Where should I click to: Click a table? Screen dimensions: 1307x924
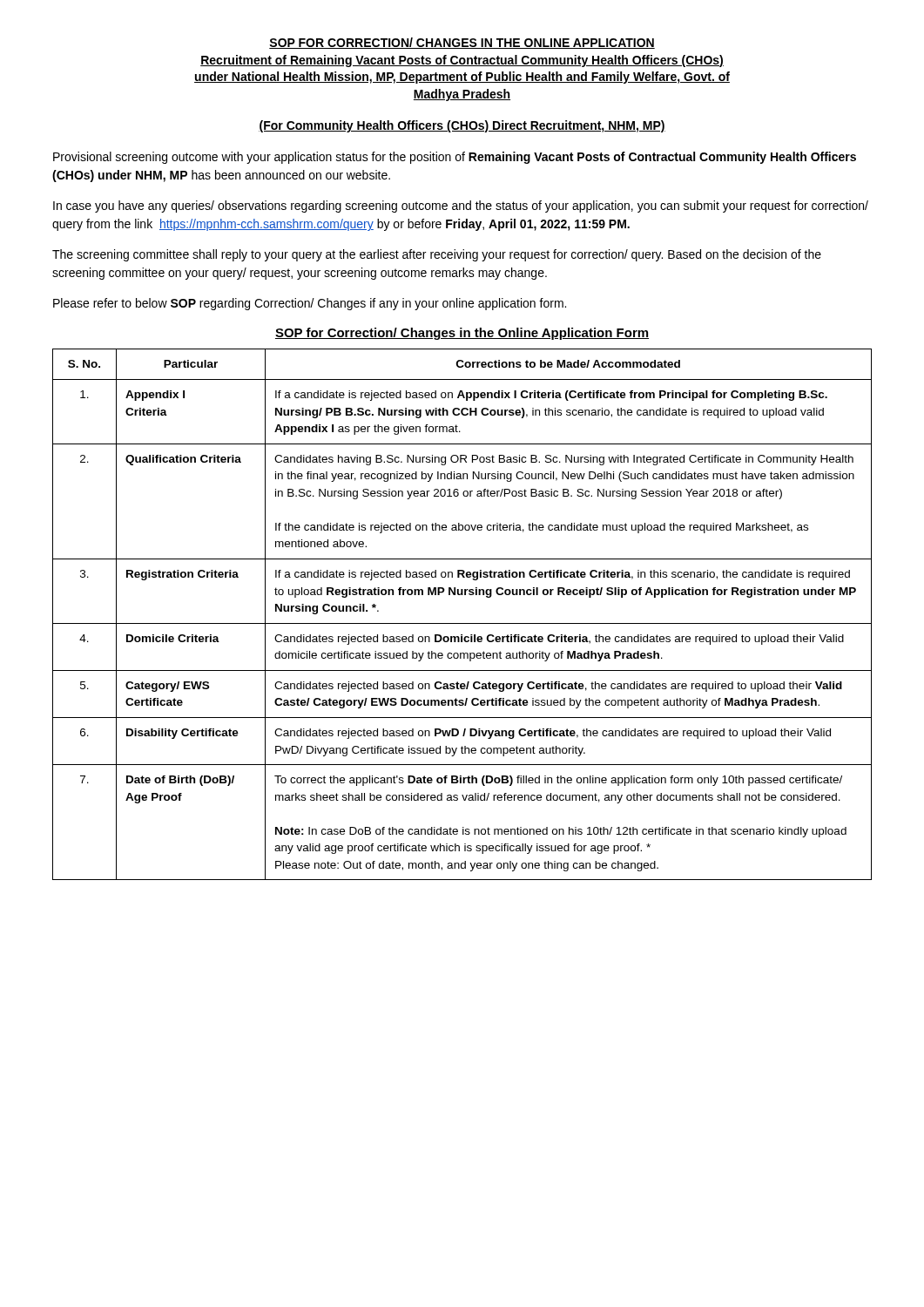click(x=462, y=615)
